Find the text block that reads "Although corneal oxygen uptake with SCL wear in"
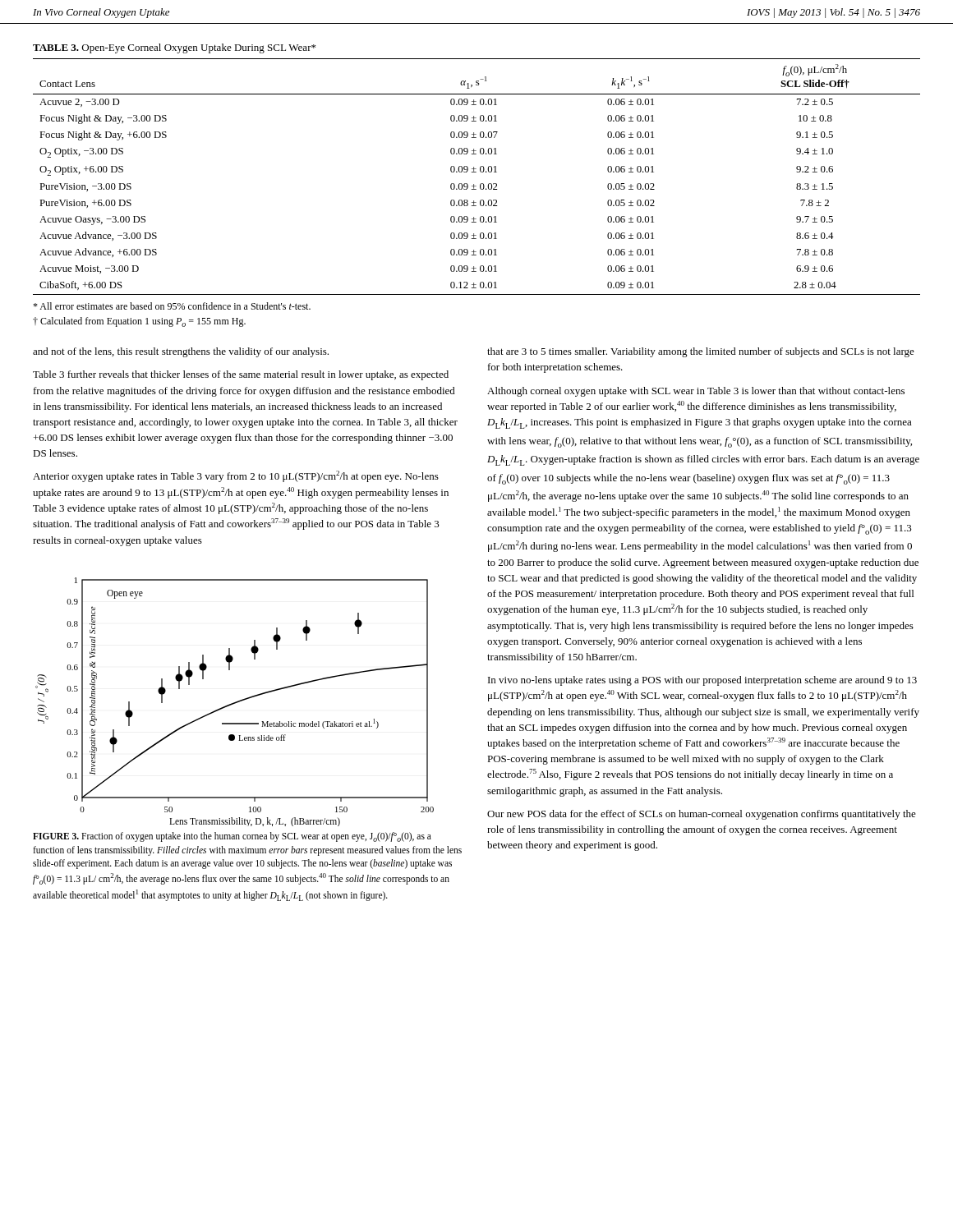The image size is (953, 1232). (x=703, y=523)
